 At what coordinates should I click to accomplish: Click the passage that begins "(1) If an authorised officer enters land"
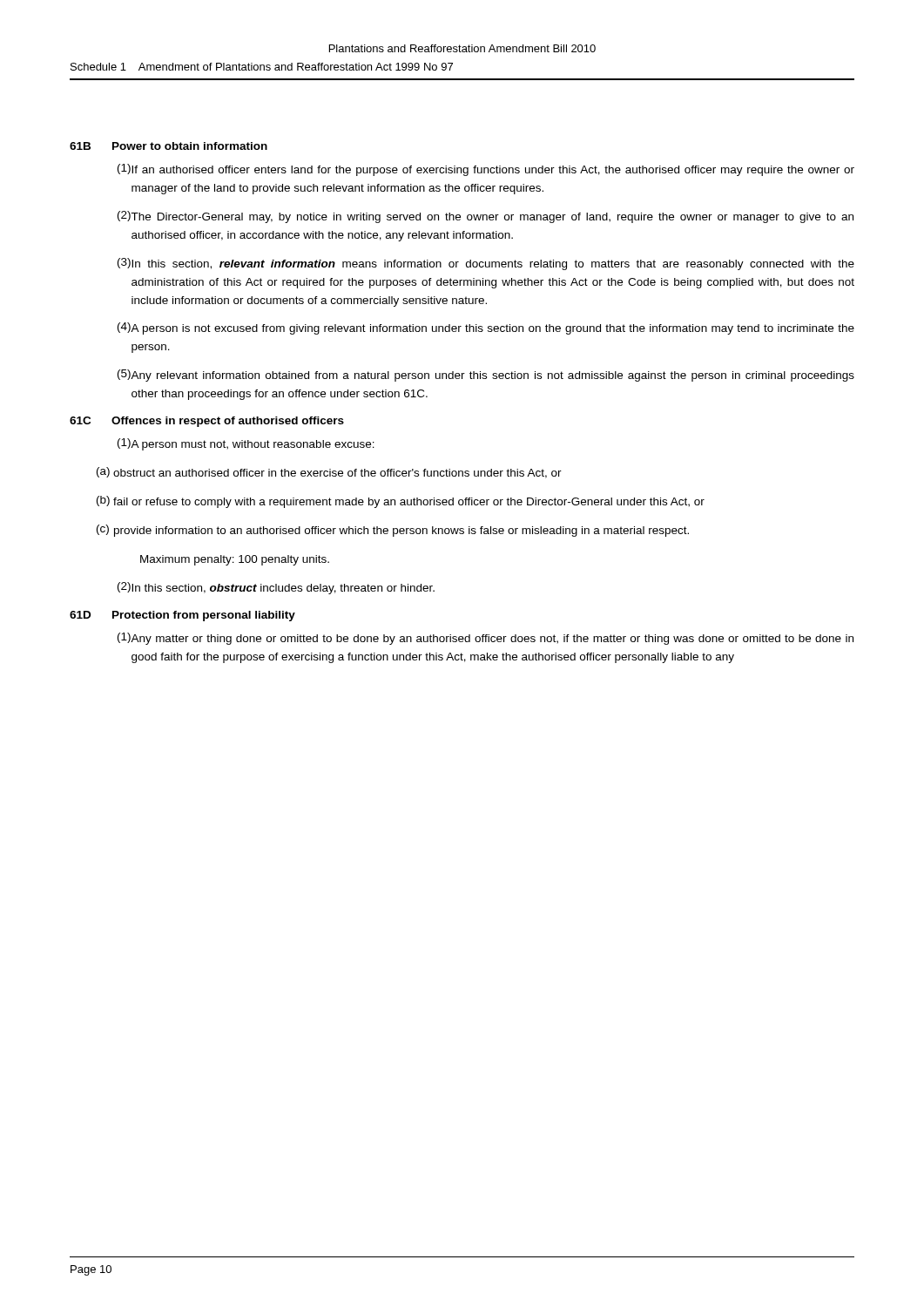[462, 179]
